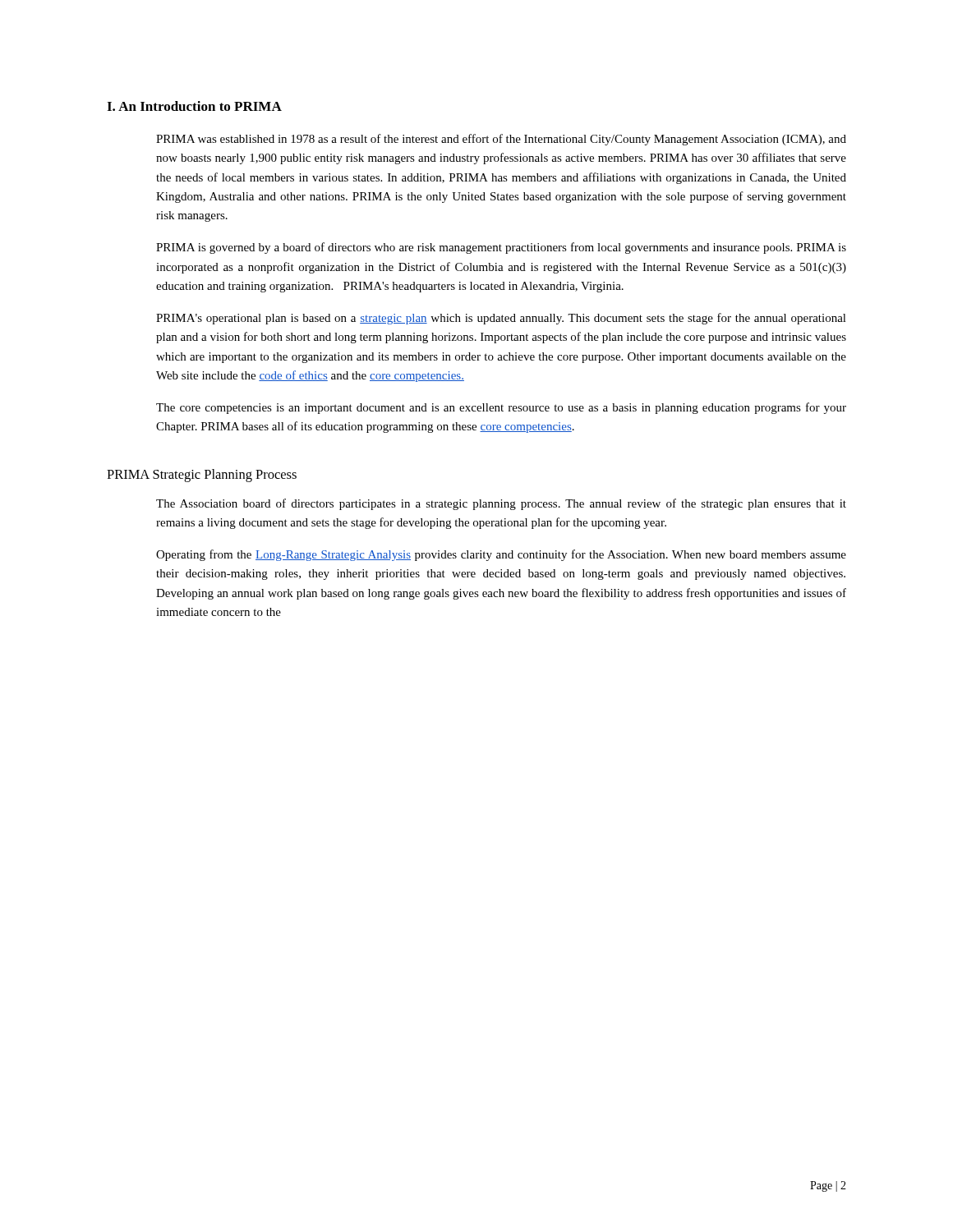This screenshot has height=1232, width=953.
Task: Point to the block beginning "The core competencies is an important"
Action: pyautogui.click(x=501, y=417)
